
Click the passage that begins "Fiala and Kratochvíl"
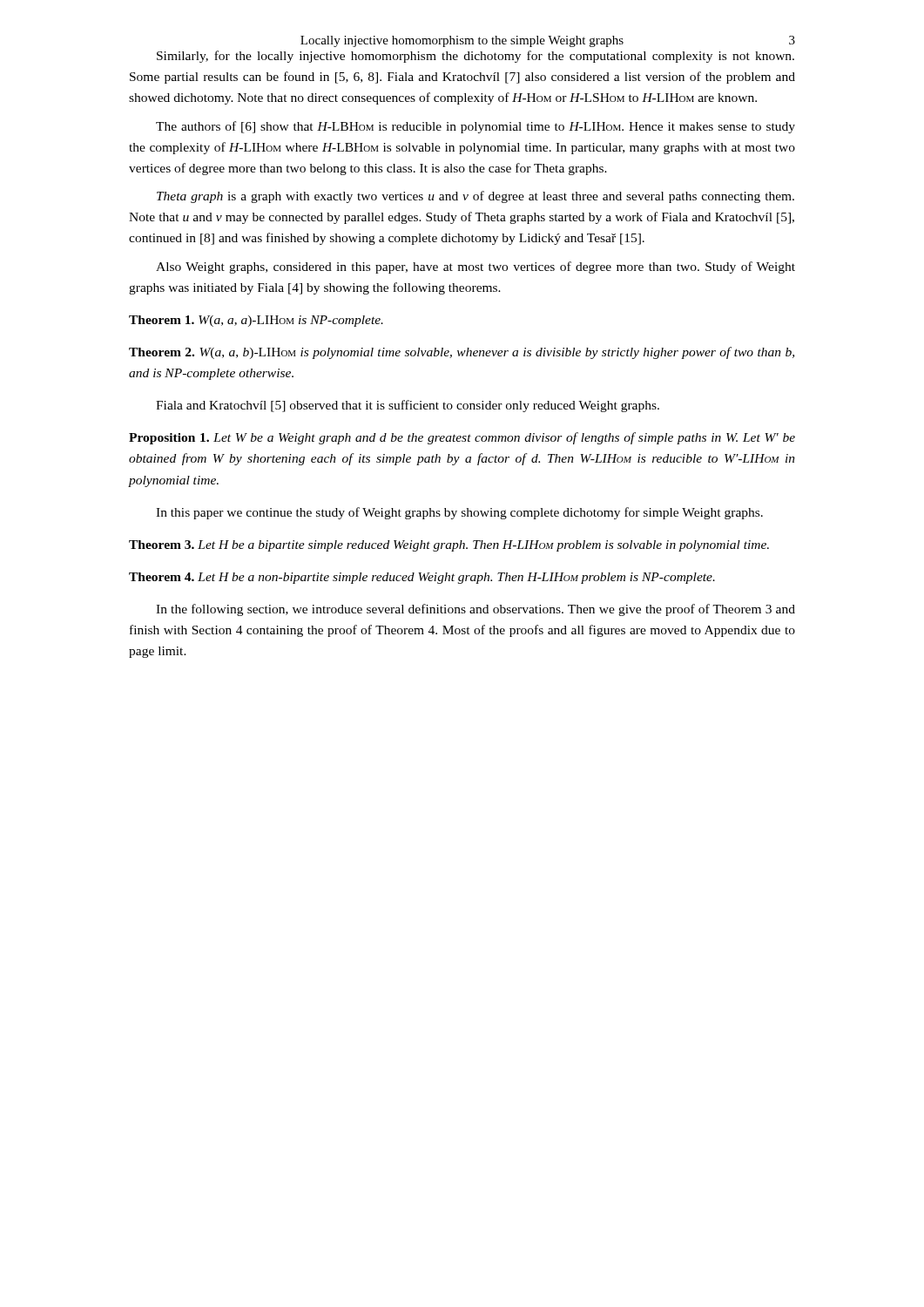[462, 405]
